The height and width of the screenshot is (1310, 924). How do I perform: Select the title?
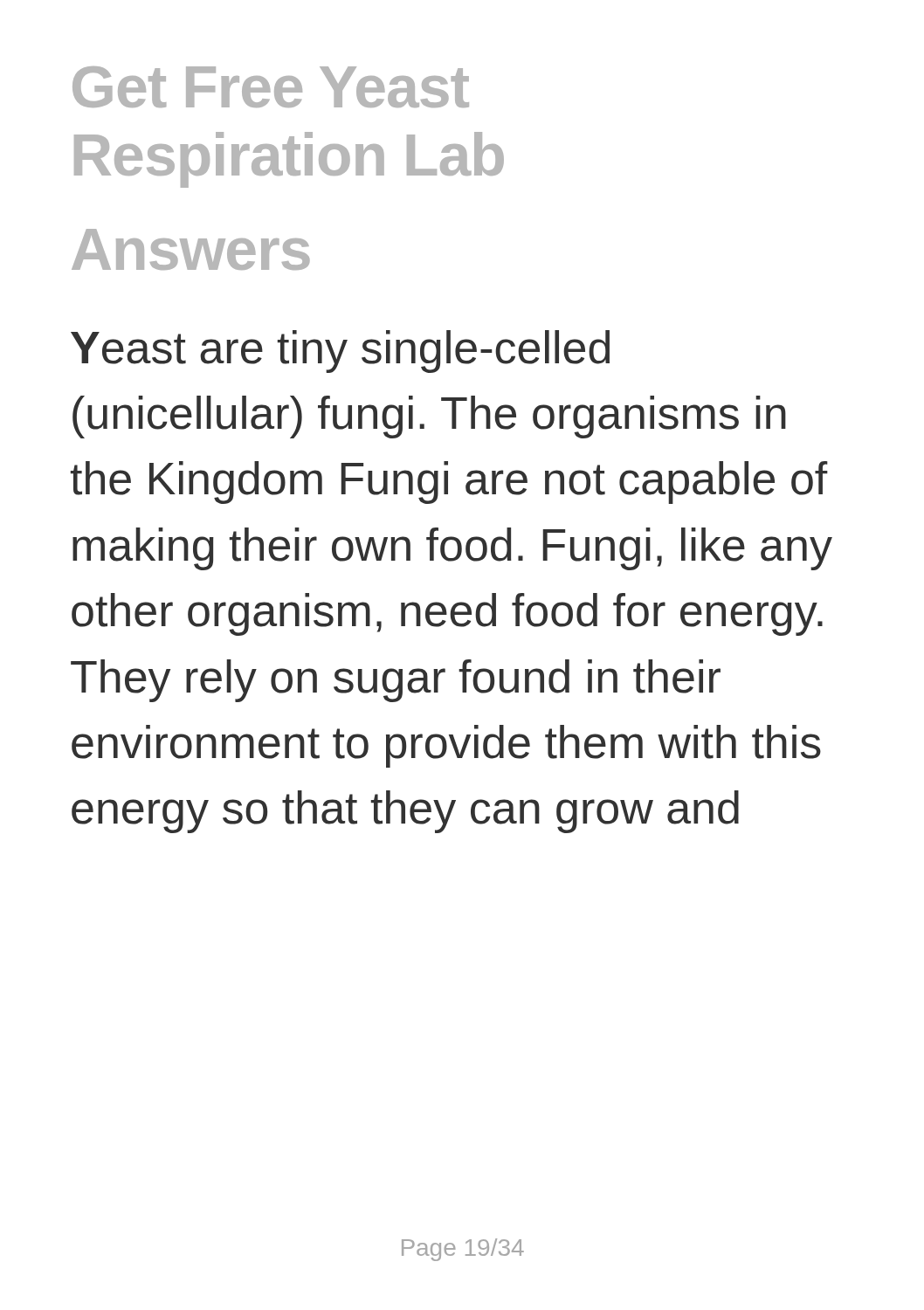[x=288, y=121]
